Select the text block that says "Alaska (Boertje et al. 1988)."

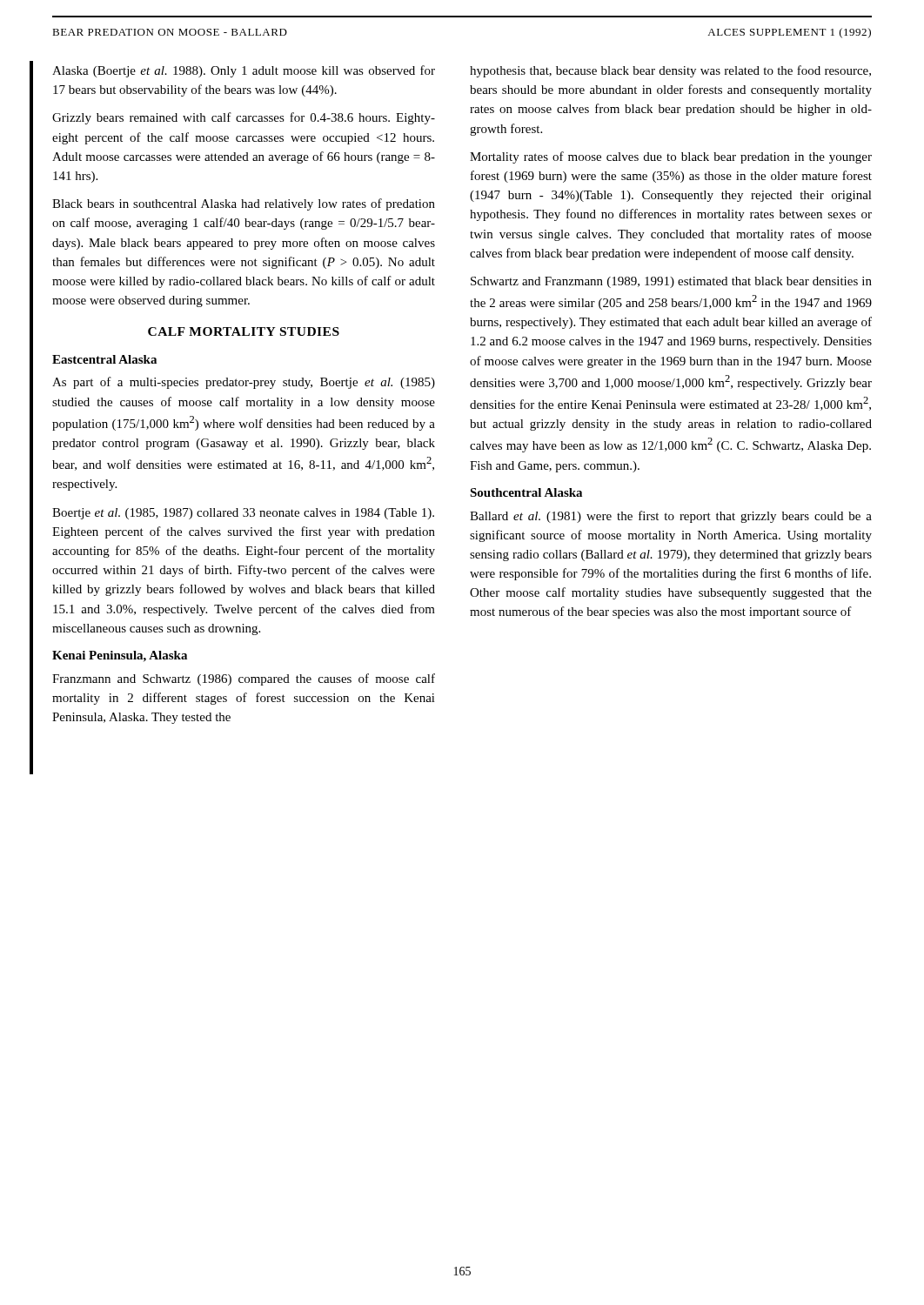point(244,80)
